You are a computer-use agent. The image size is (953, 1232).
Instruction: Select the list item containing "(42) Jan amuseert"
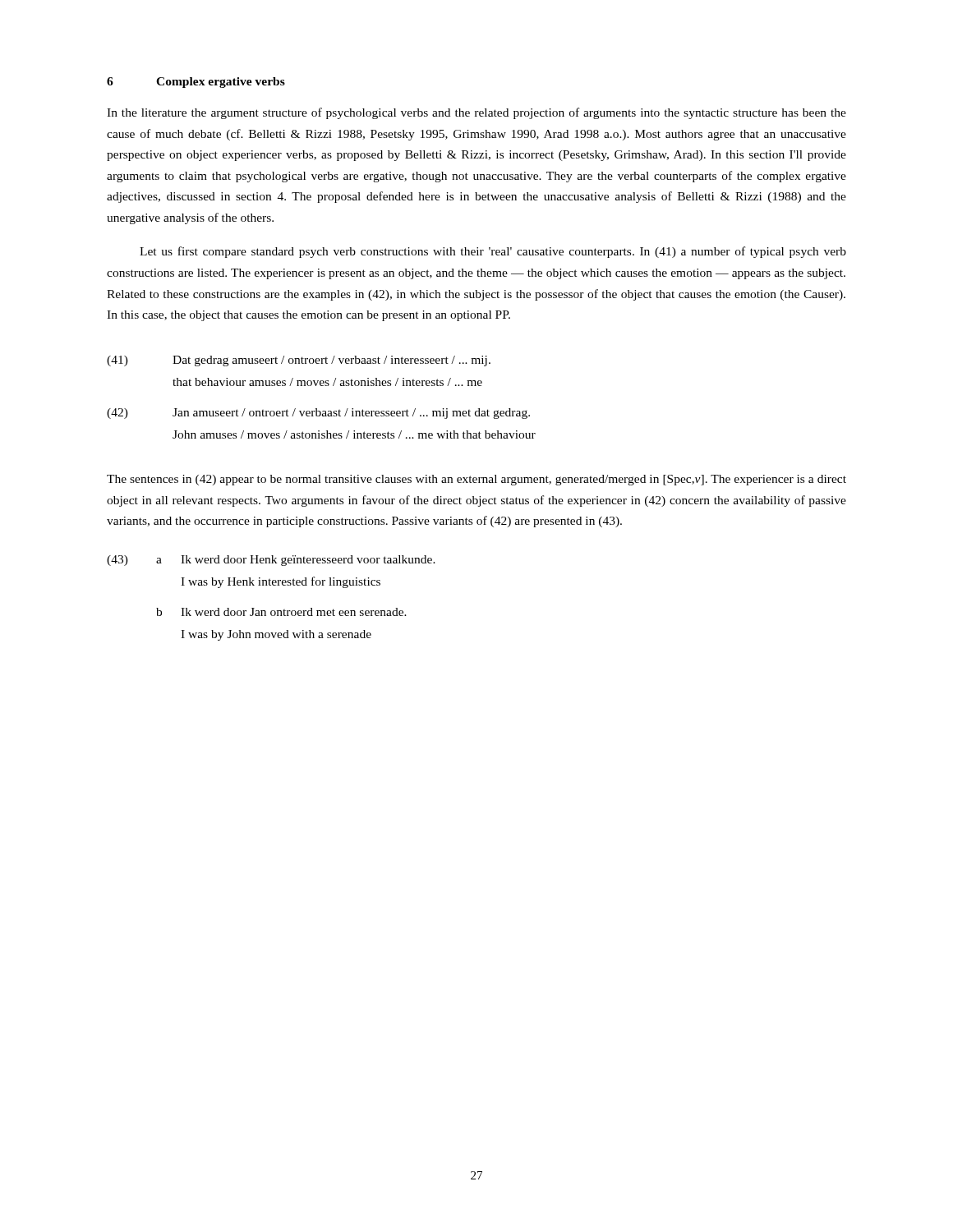coord(321,423)
